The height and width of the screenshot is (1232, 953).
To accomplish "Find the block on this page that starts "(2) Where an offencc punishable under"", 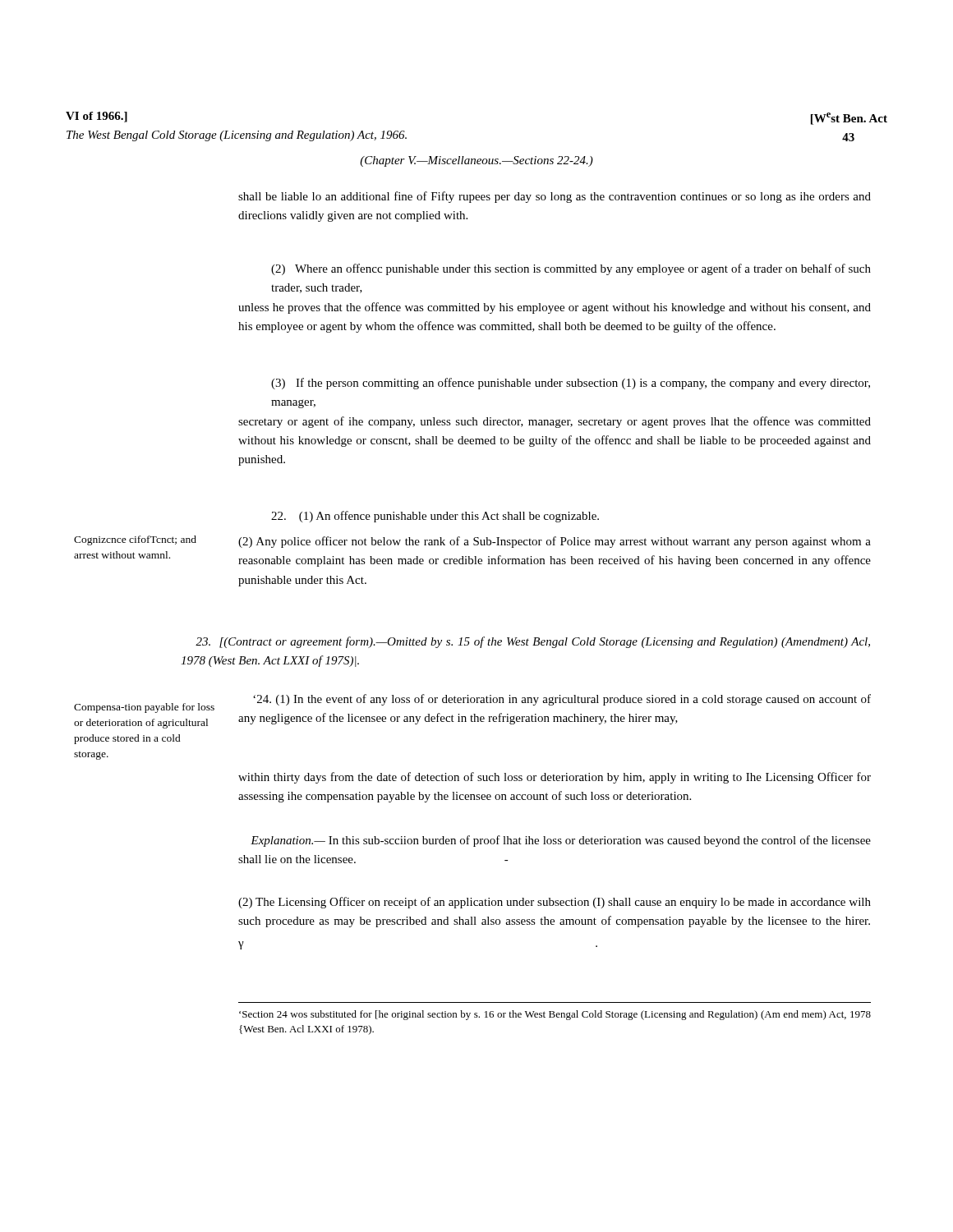I will coord(555,298).
